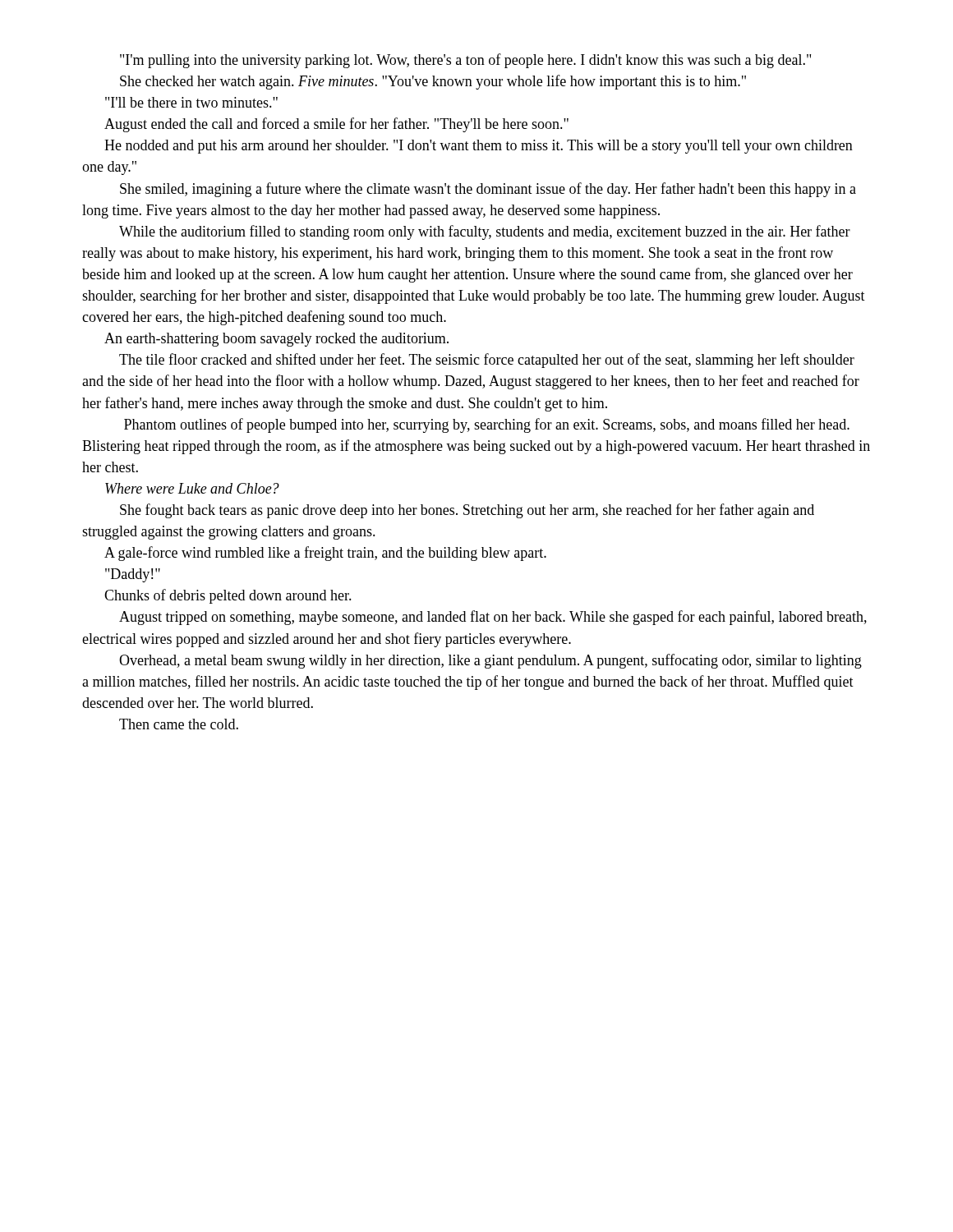Point to the block beginning "She fought back tears as panic drove deep"
Viewport: 953px width, 1232px height.
(476, 521)
